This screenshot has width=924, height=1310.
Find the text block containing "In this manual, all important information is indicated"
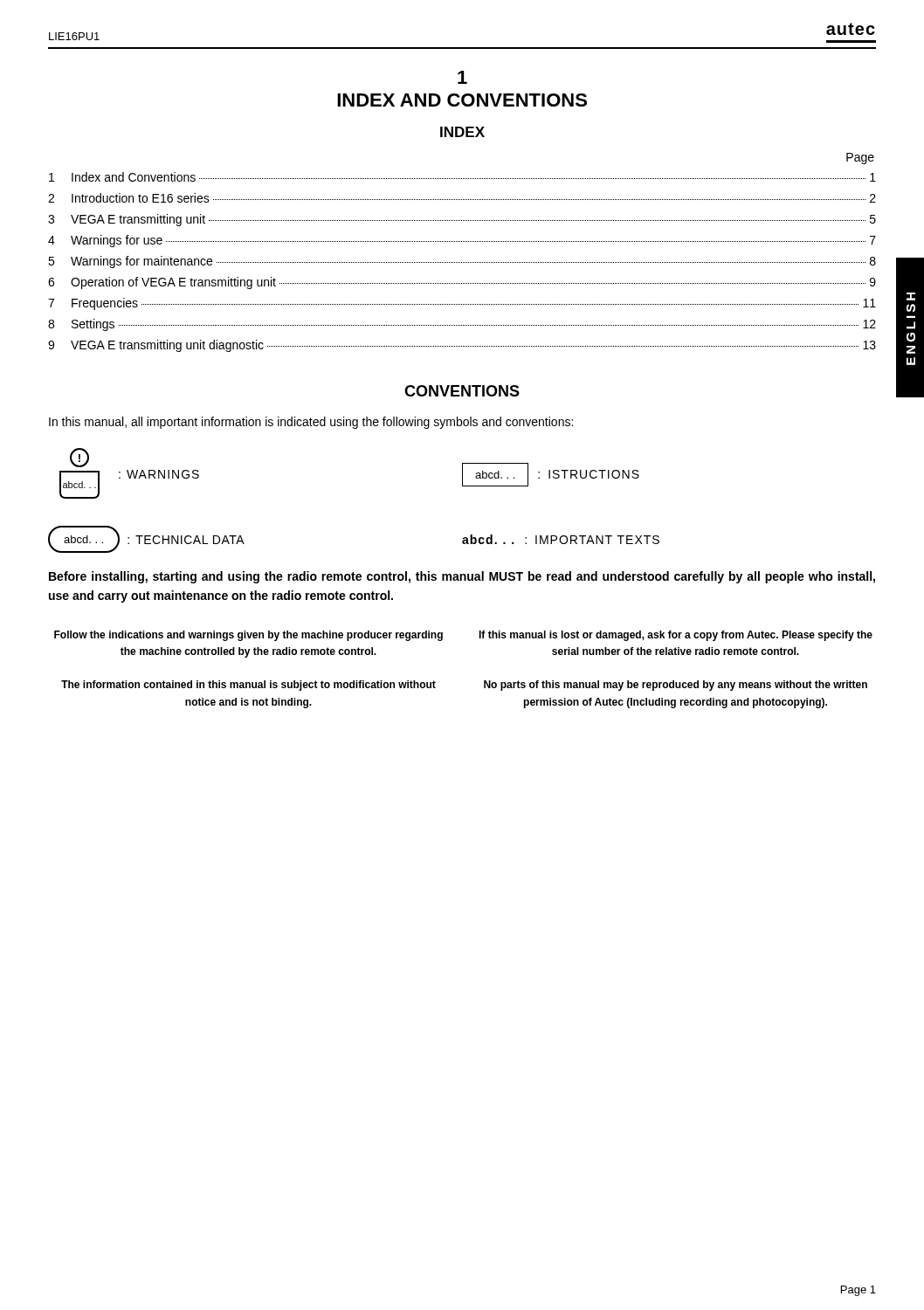coord(311,422)
